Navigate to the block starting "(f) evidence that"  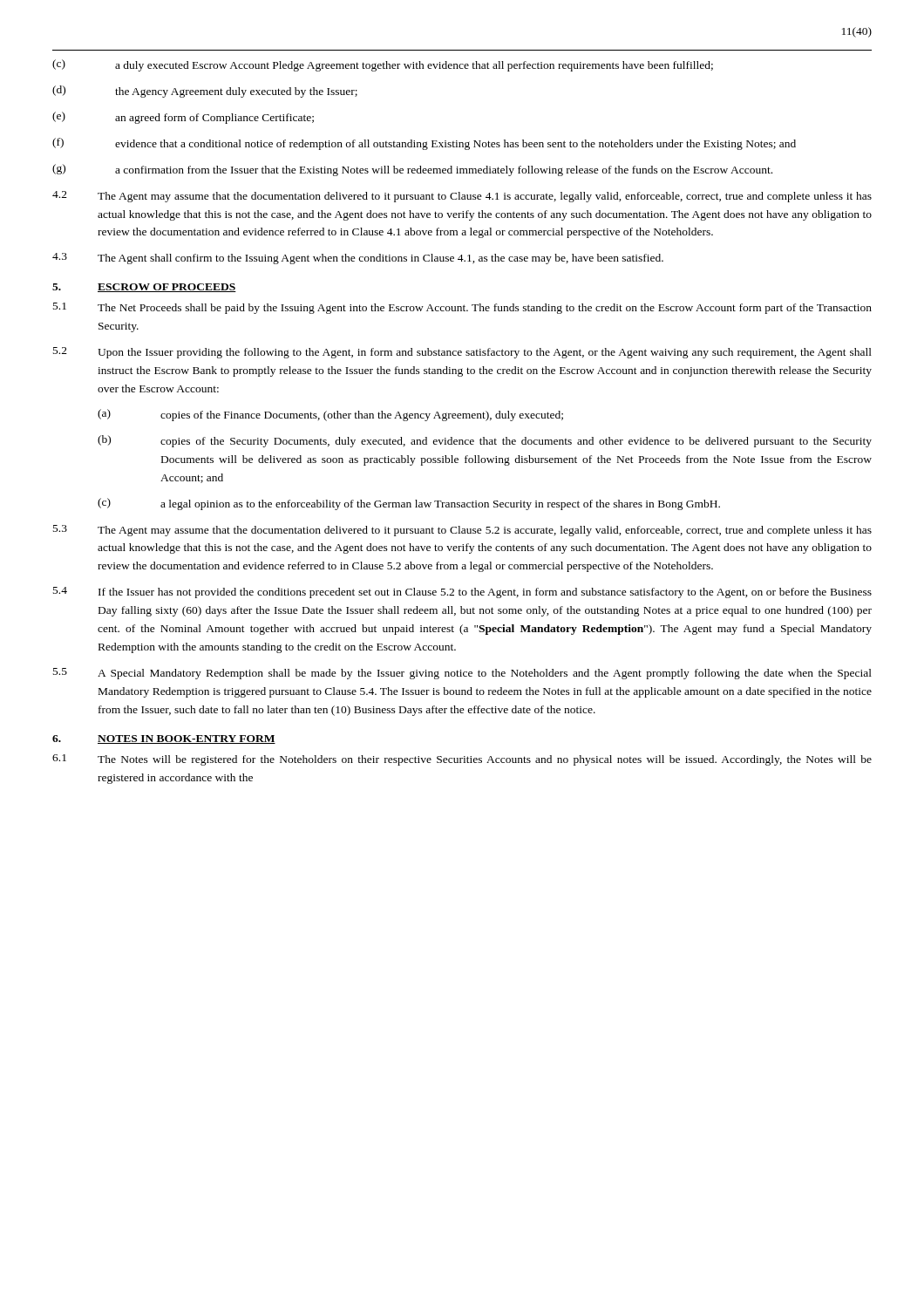click(x=462, y=144)
